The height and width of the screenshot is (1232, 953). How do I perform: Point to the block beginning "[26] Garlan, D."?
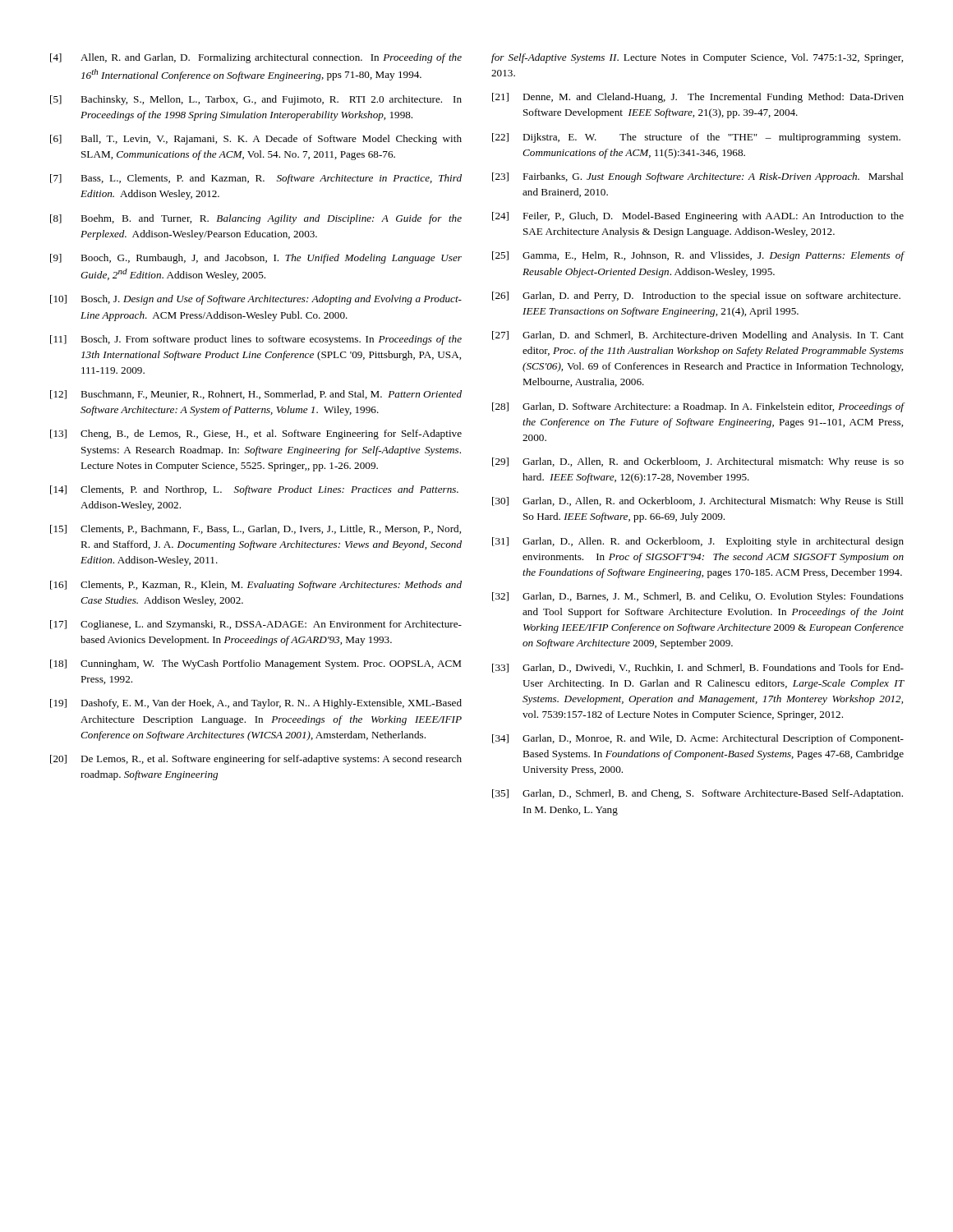point(698,303)
